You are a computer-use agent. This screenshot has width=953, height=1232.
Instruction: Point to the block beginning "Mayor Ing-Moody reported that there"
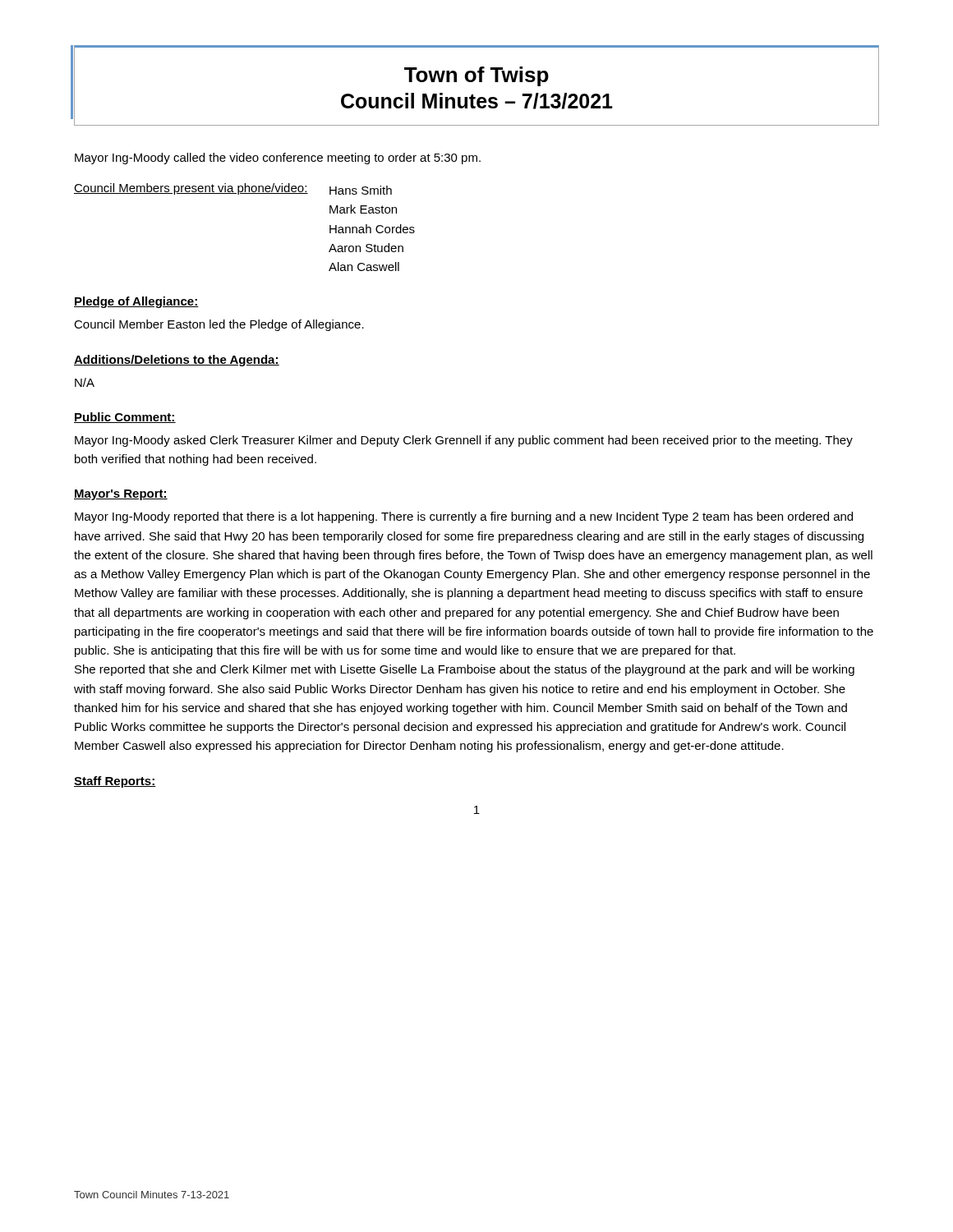[474, 631]
